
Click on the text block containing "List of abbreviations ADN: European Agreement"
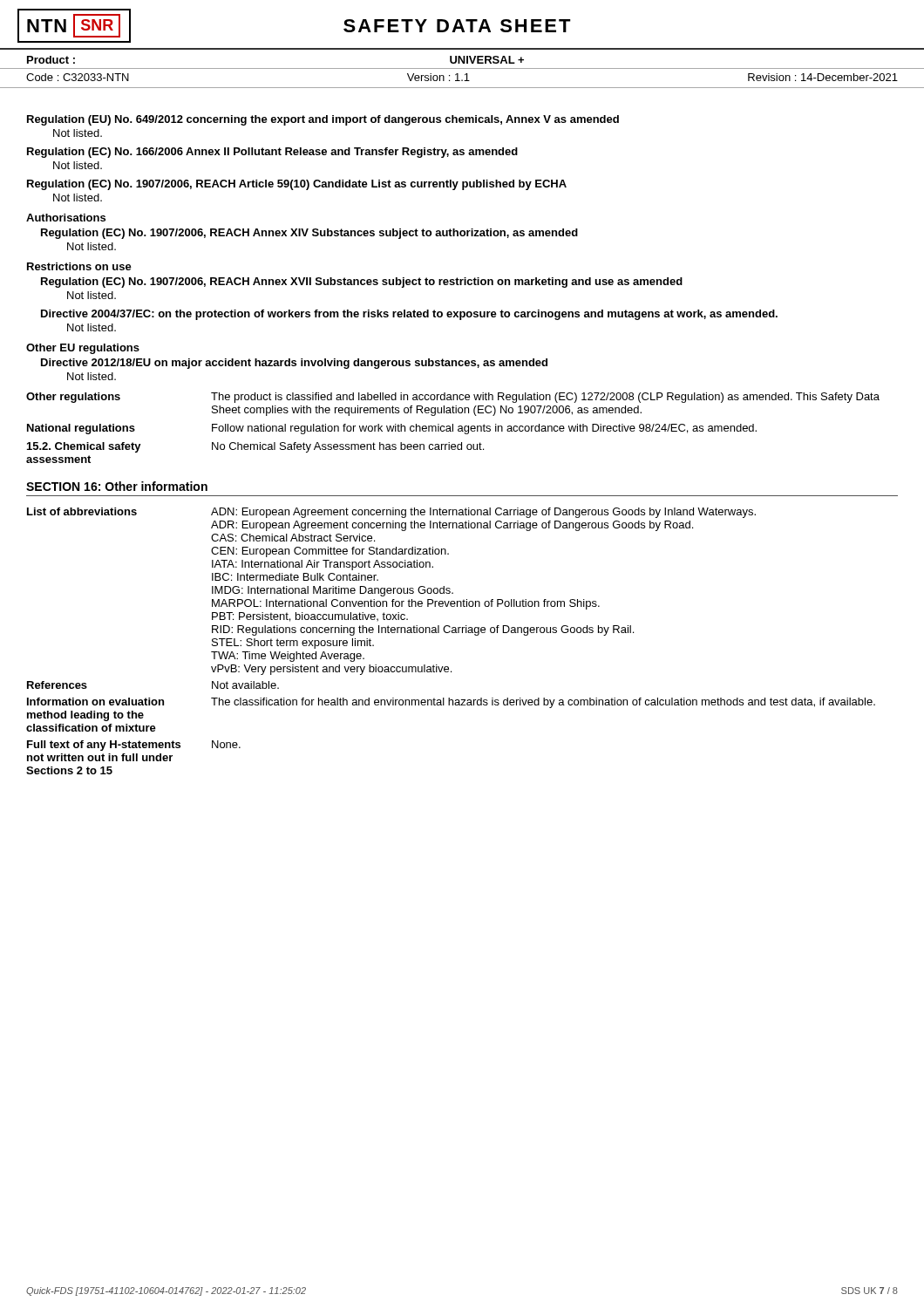tap(462, 590)
